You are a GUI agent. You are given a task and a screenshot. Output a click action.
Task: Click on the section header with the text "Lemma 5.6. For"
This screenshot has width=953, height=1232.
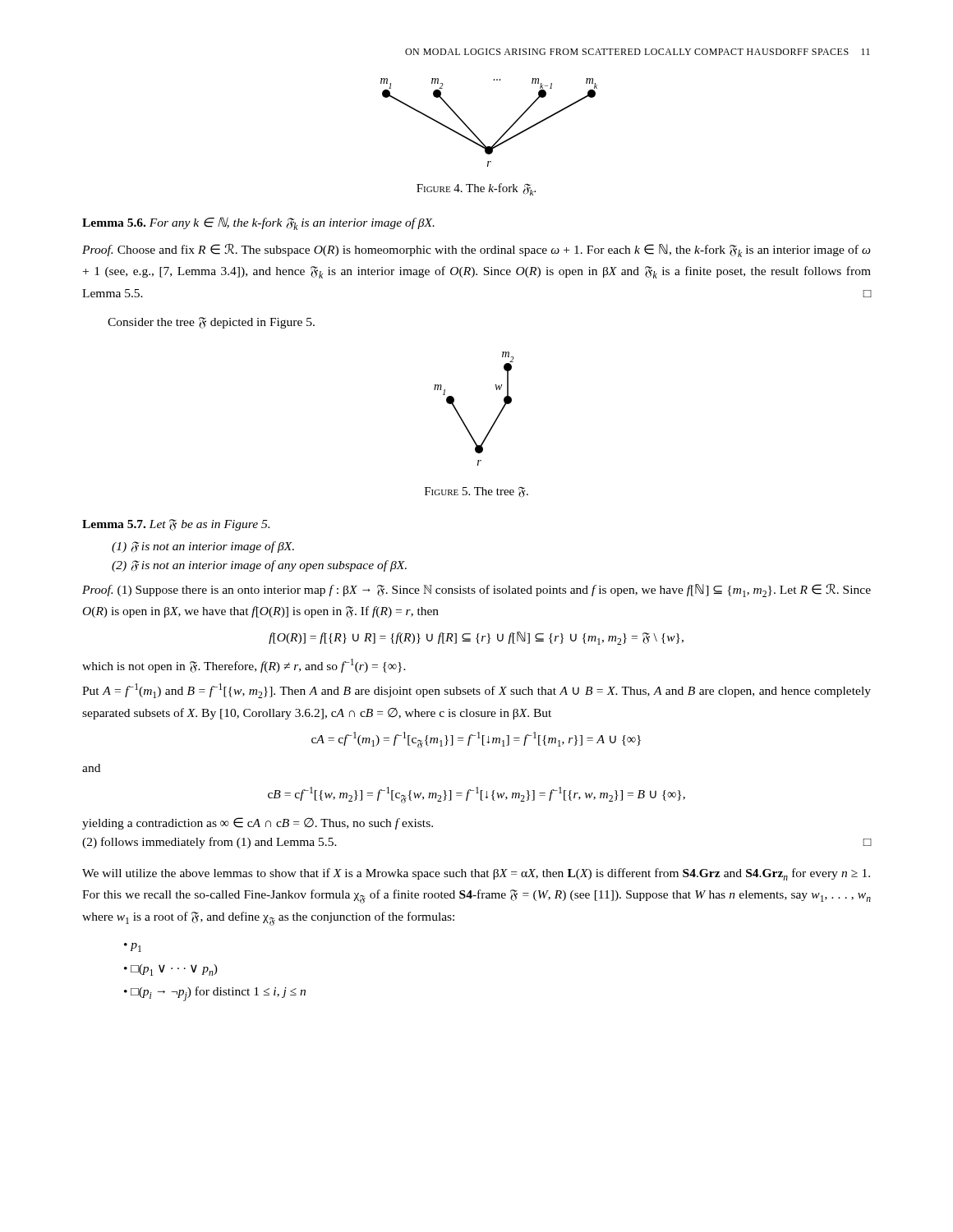click(259, 224)
